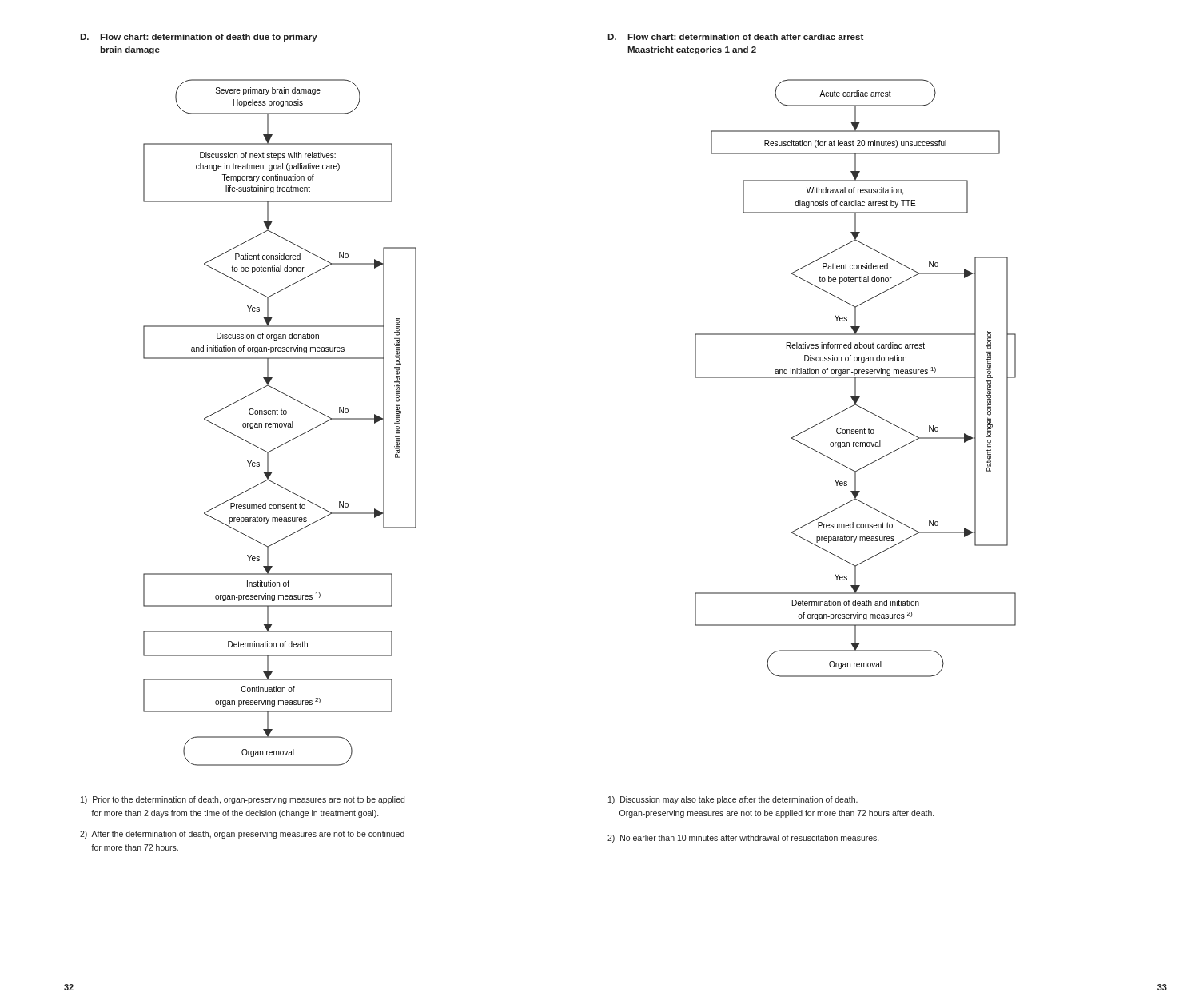The height and width of the screenshot is (1008, 1199).
Task: Click on the element starting "1) Discussion may also take place after"
Action: 771,806
